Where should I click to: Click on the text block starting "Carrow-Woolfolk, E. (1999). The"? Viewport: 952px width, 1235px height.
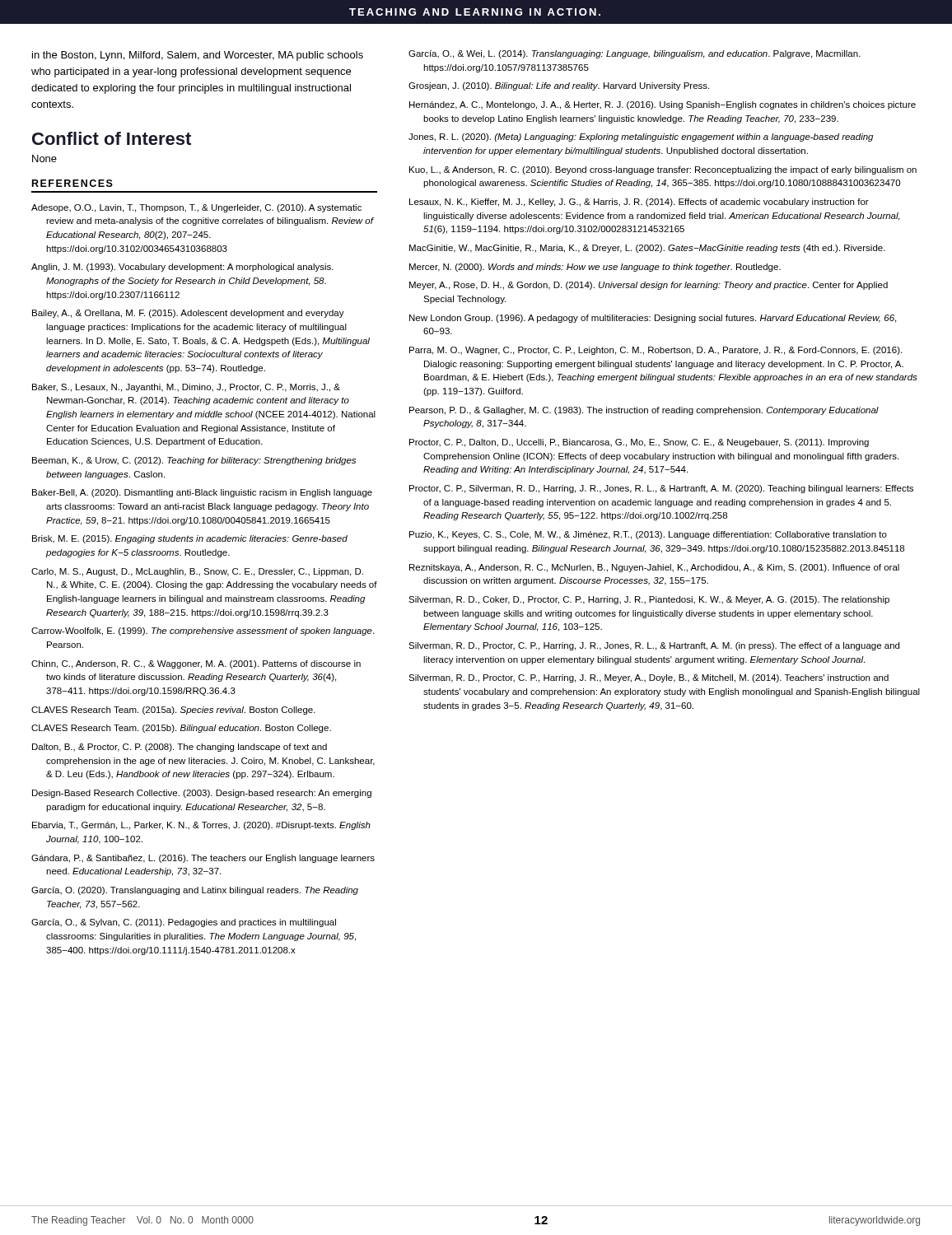click(x=203, y=638)
